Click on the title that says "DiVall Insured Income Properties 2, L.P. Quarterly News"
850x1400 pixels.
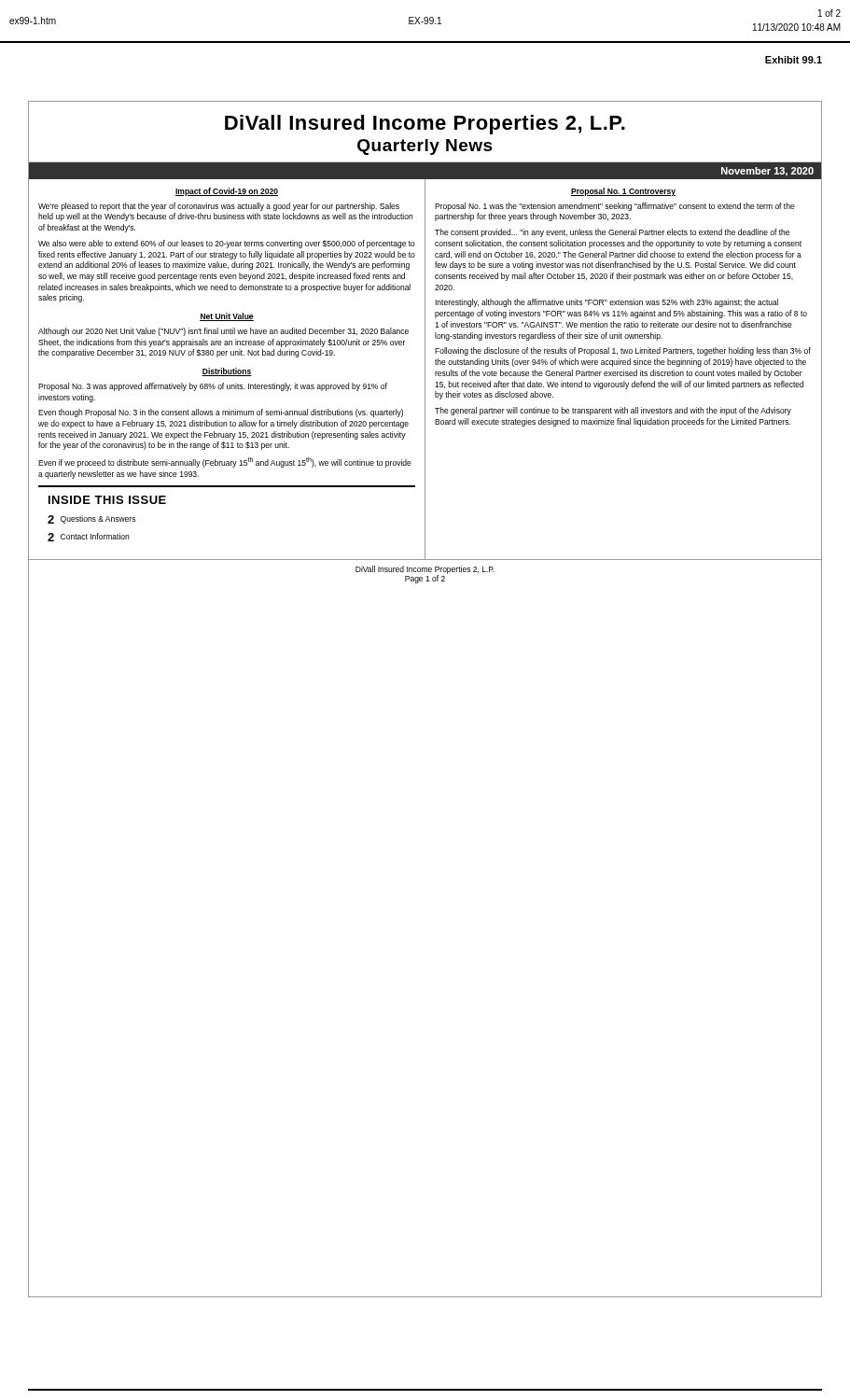coord(425,133)
